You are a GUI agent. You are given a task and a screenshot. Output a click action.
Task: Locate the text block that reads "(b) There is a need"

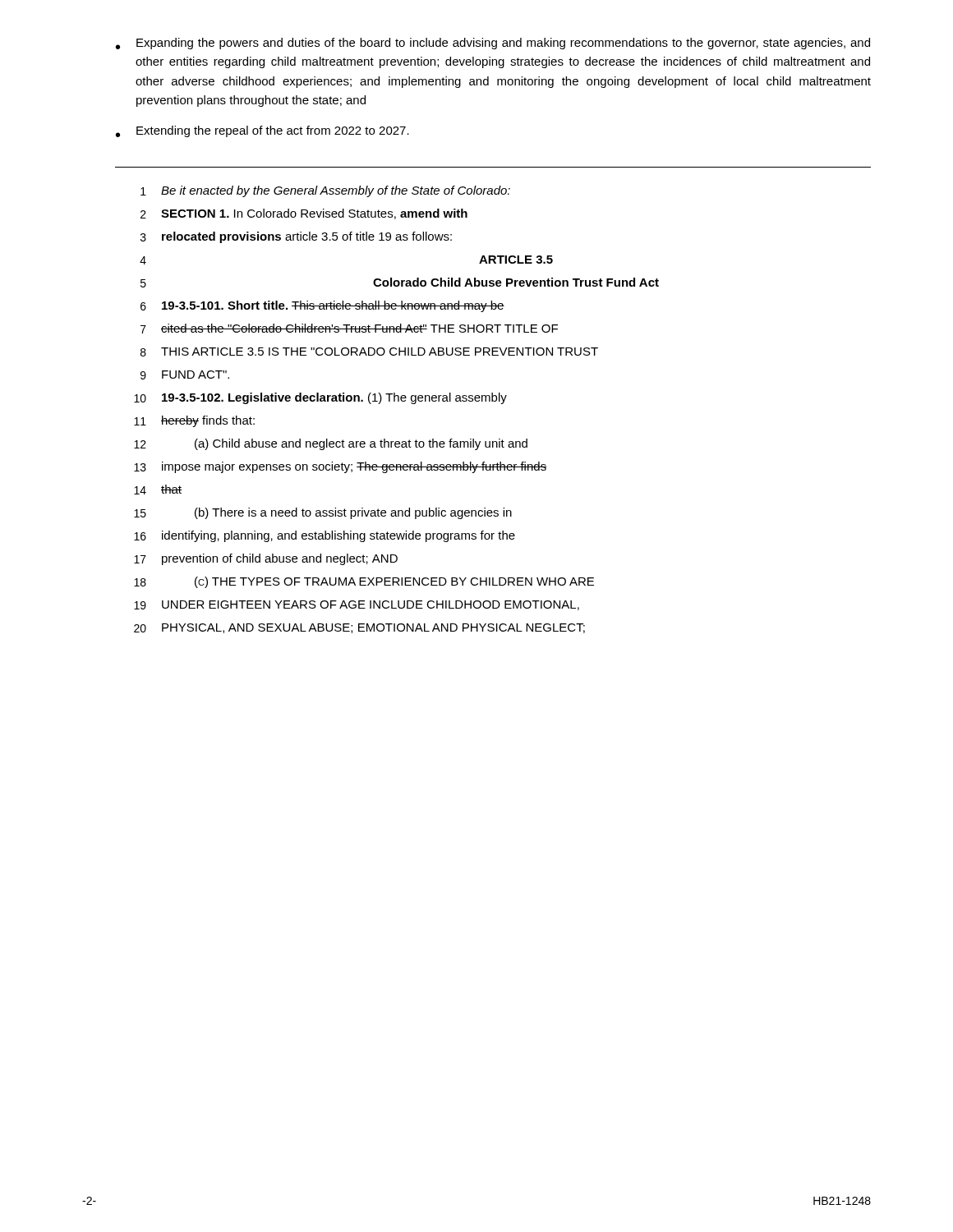point(353,512)
